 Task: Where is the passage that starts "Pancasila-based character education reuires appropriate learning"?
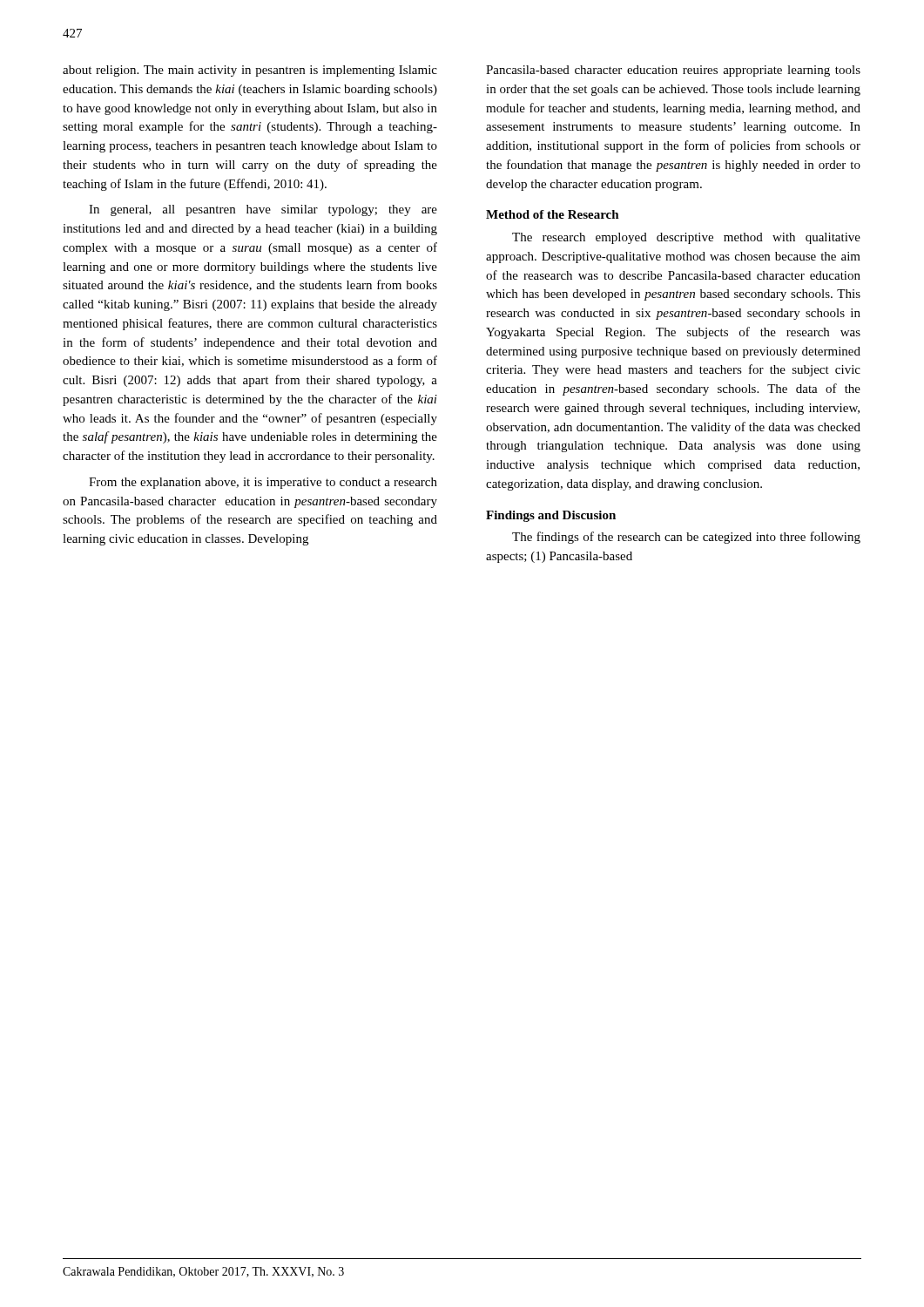(x=673, y=127)
